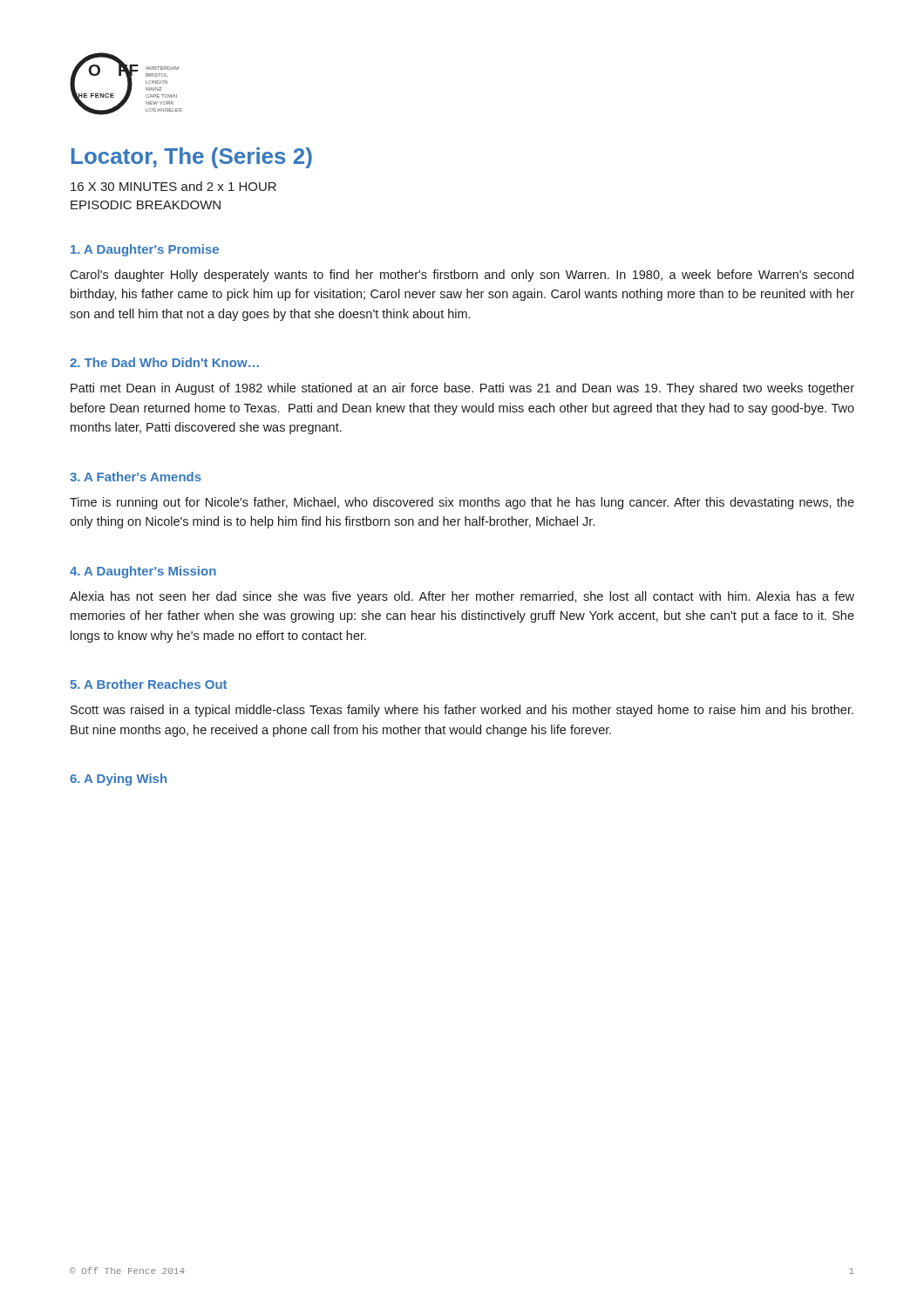Where is the passage that starts "Time is running out for Nicole's father, Michael,"?
Screen dimensions: 1308x924
pos(462,512)
